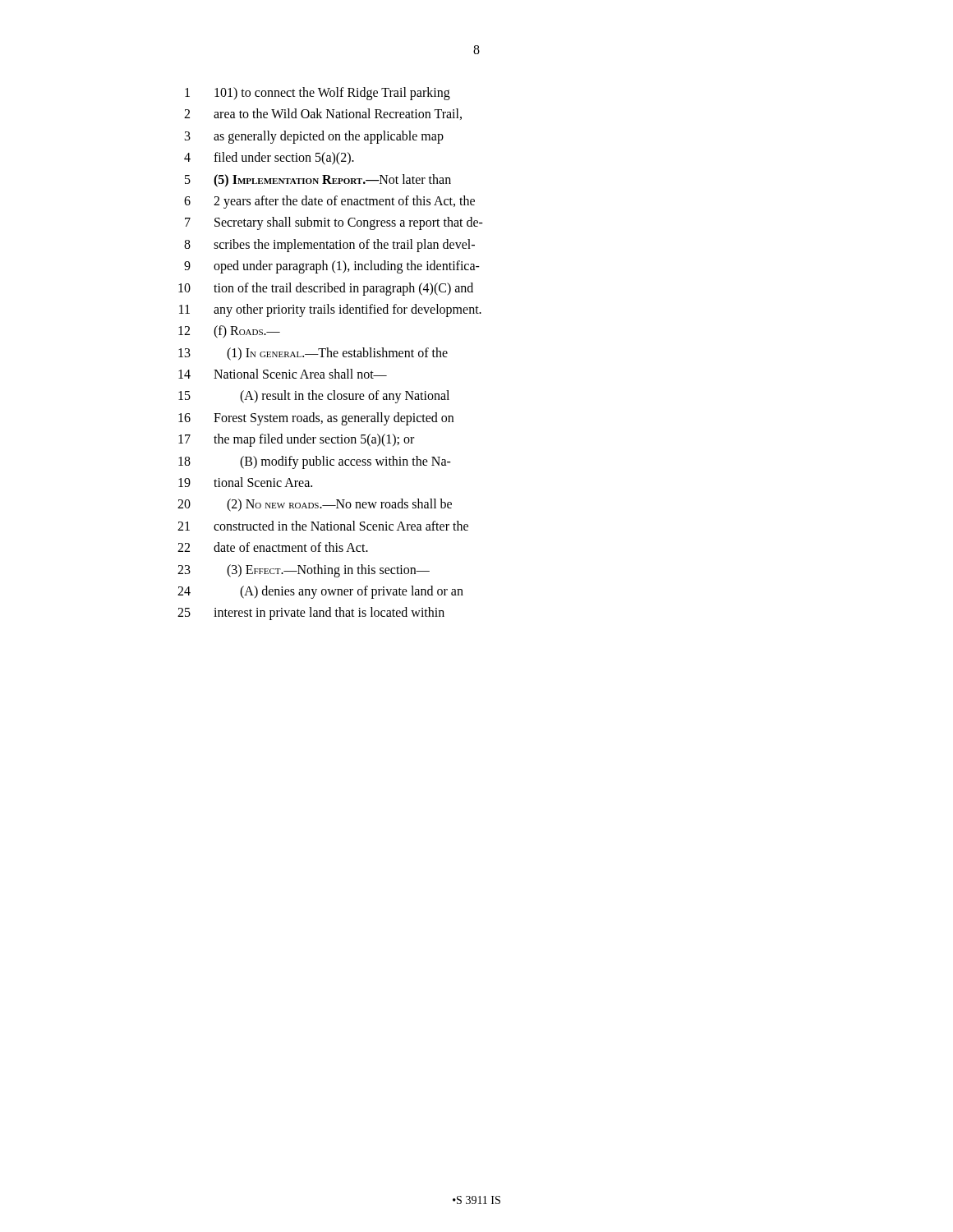Locate the list item that reads "17 the map filed"

[x=296, y=440]
